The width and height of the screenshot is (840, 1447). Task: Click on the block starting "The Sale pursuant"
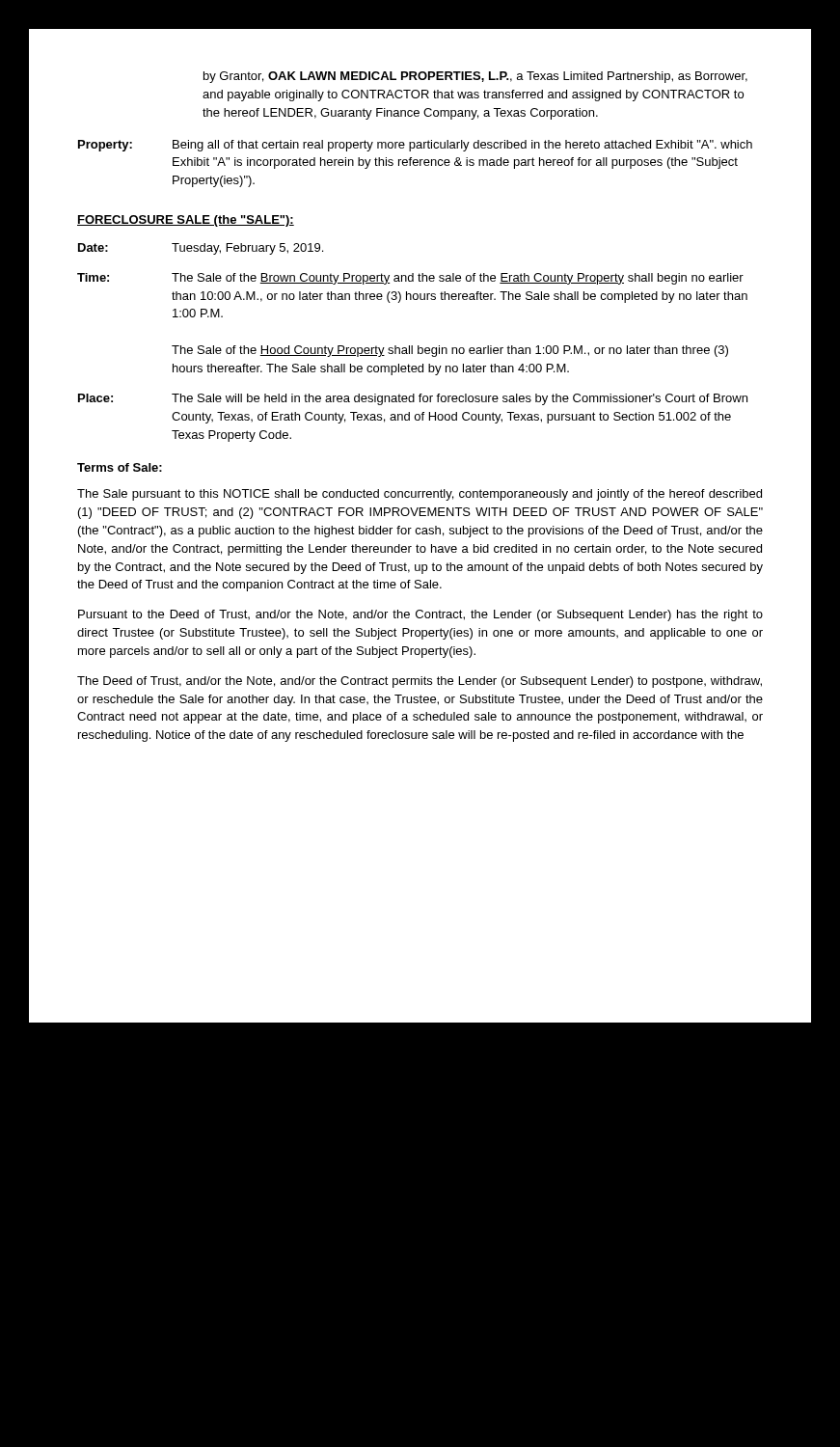(420, 539)
